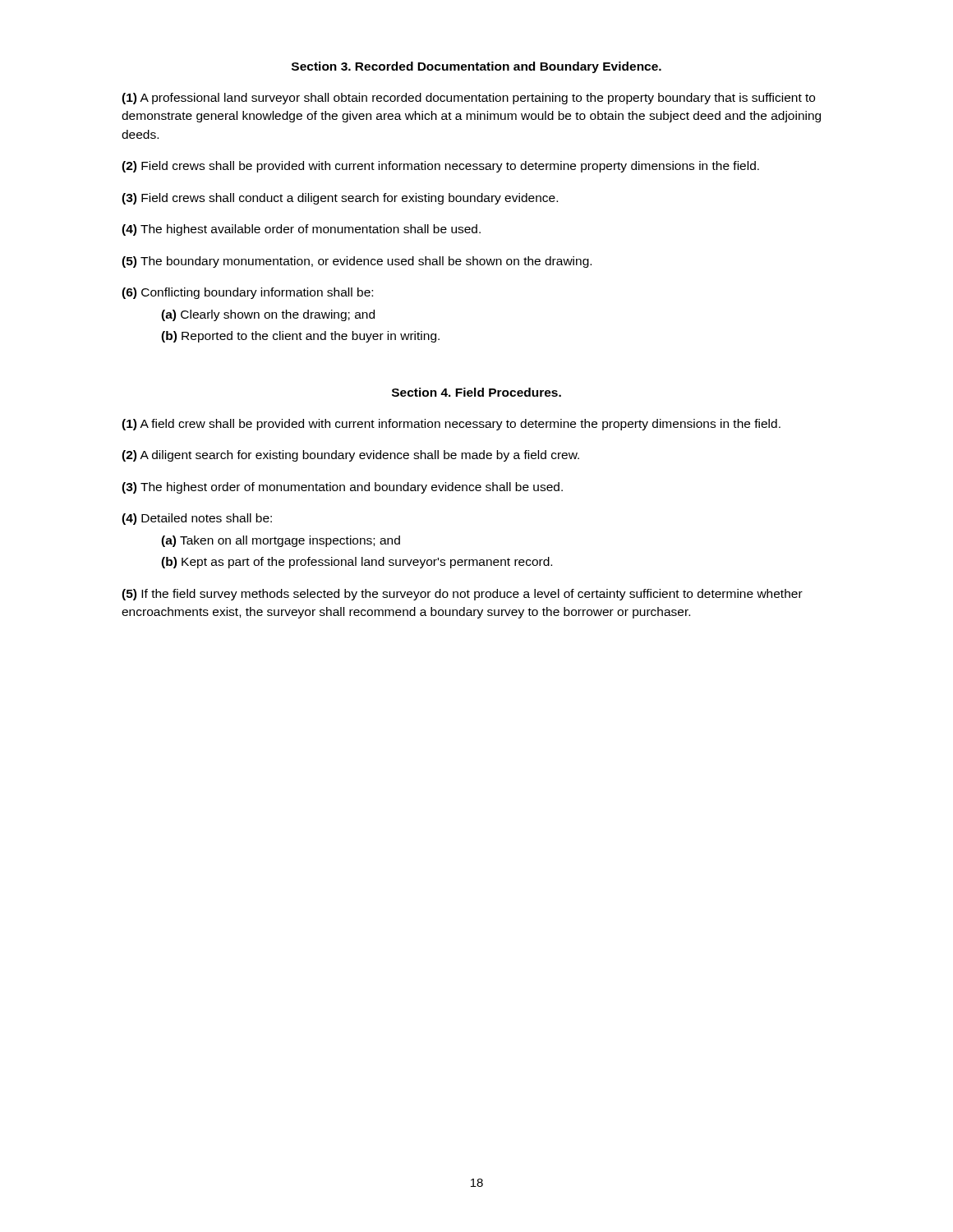Find the list item that reads "(a) Clearly shown on"
Image resolution: width=953 pixels, height=1232 pixels.
coord(268,314)
